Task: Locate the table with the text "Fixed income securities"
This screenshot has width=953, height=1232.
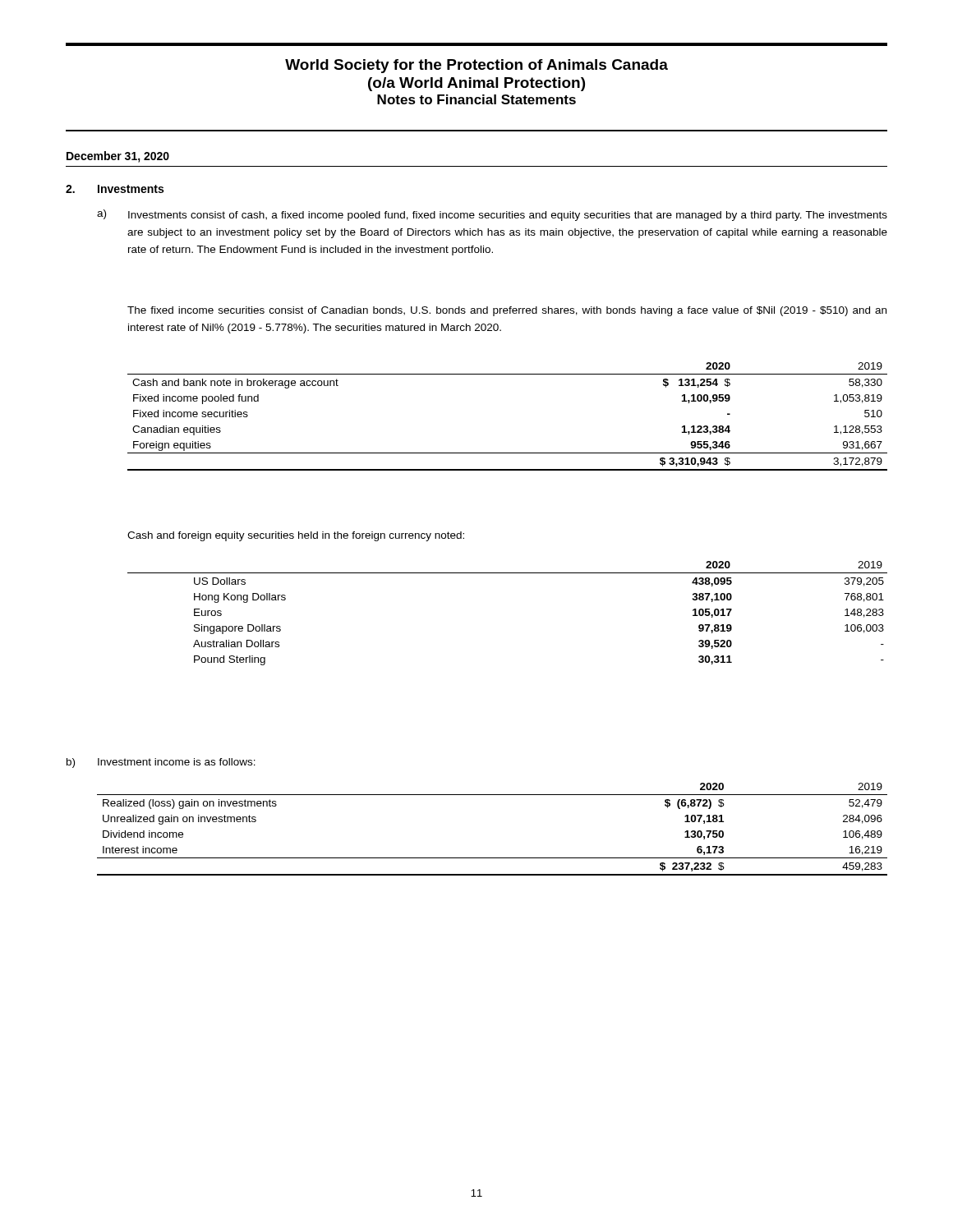Action: pyautogui.click(x=507, y=414)
